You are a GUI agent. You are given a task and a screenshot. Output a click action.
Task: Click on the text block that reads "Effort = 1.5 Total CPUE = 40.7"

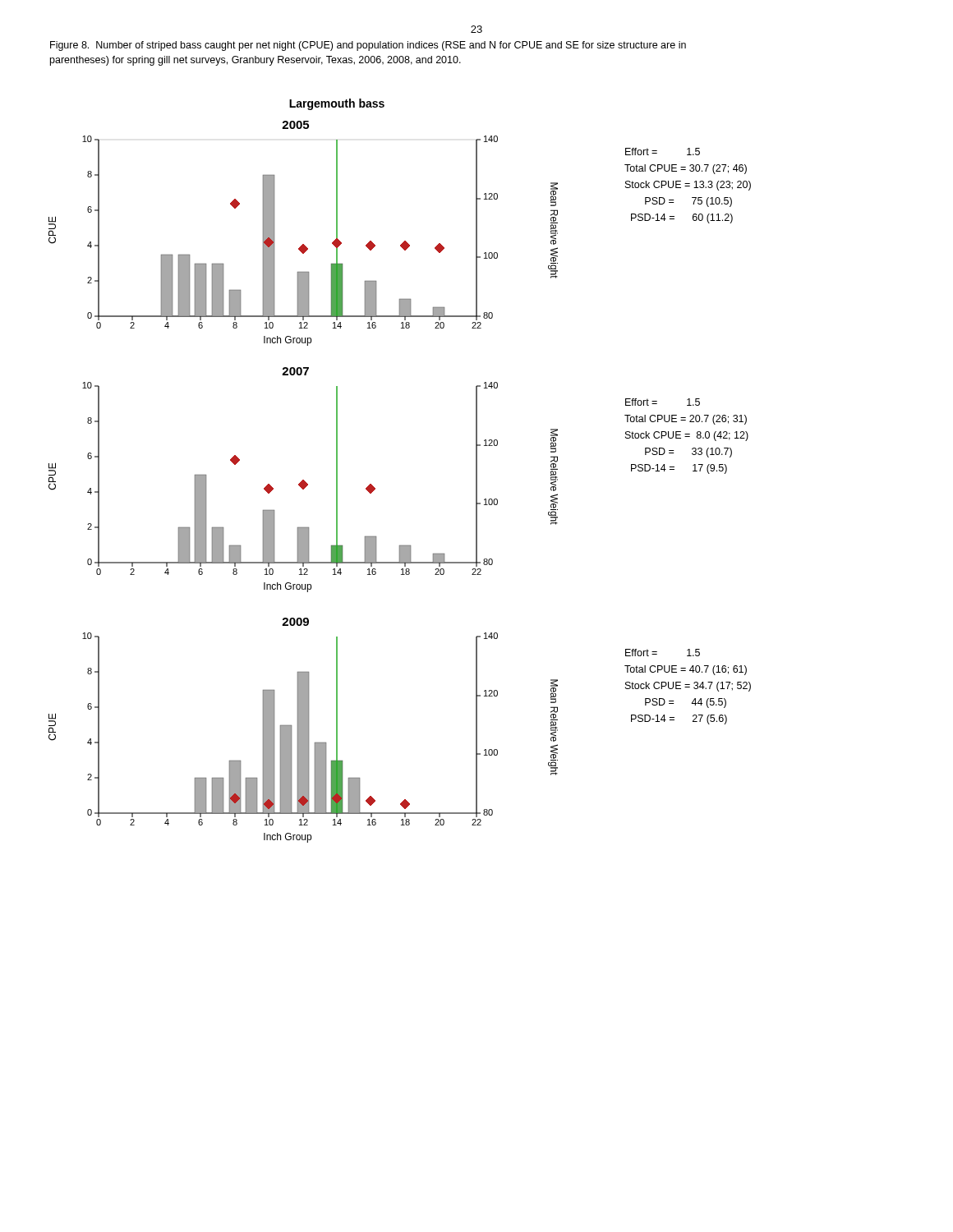pos(688,686)
